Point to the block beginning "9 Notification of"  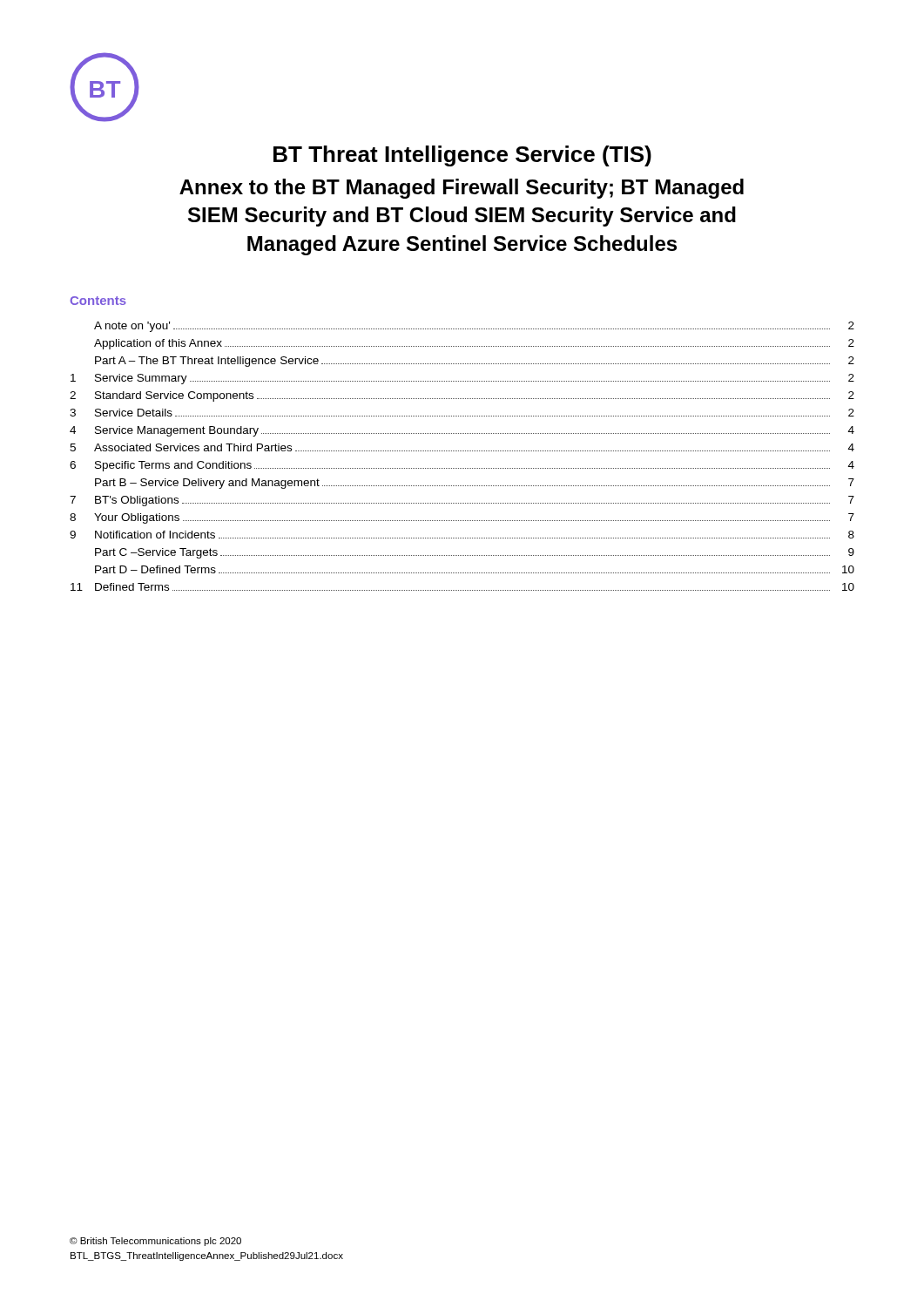pos(462,534)
